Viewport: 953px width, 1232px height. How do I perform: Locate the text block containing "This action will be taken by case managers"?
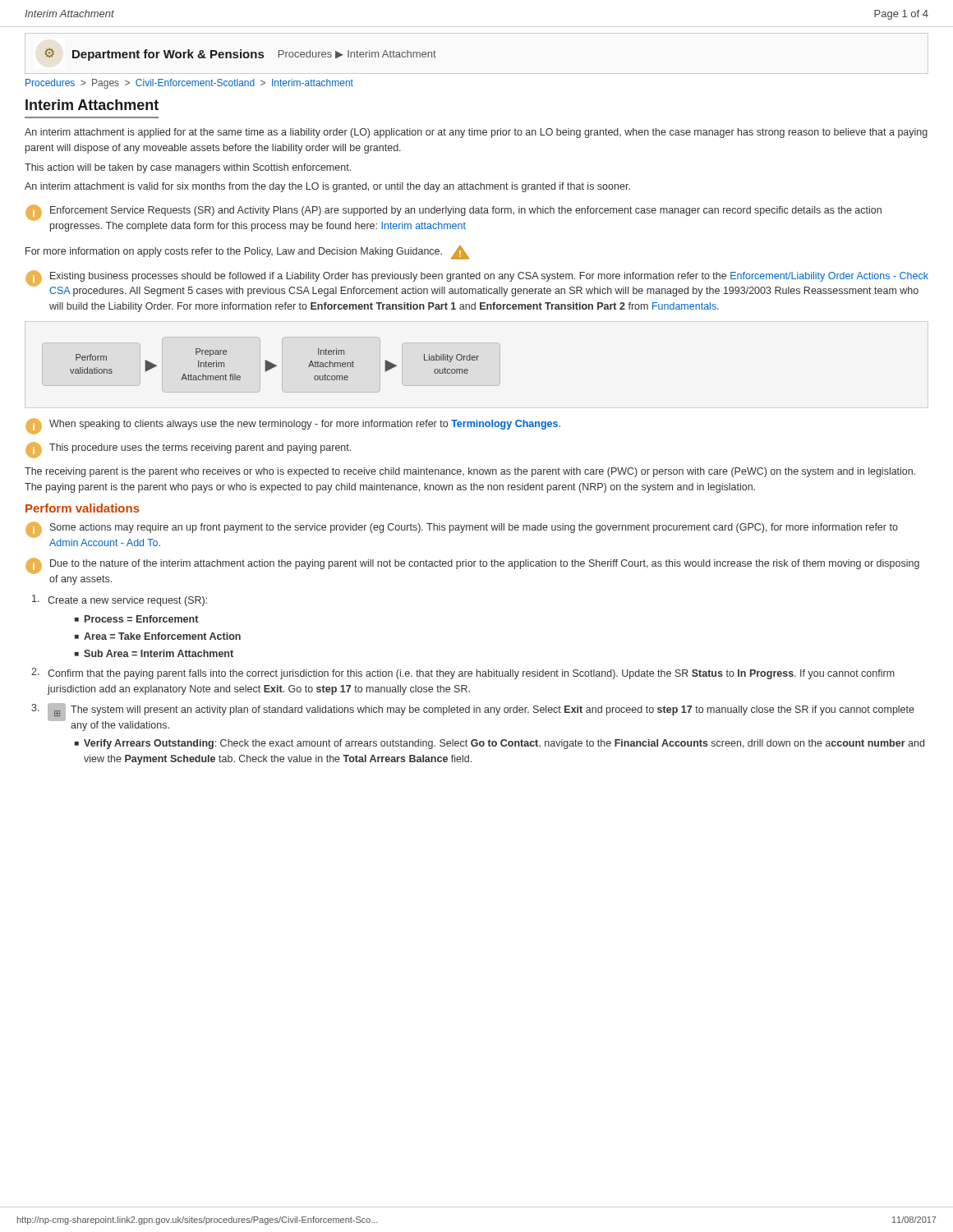pos(188,167)
